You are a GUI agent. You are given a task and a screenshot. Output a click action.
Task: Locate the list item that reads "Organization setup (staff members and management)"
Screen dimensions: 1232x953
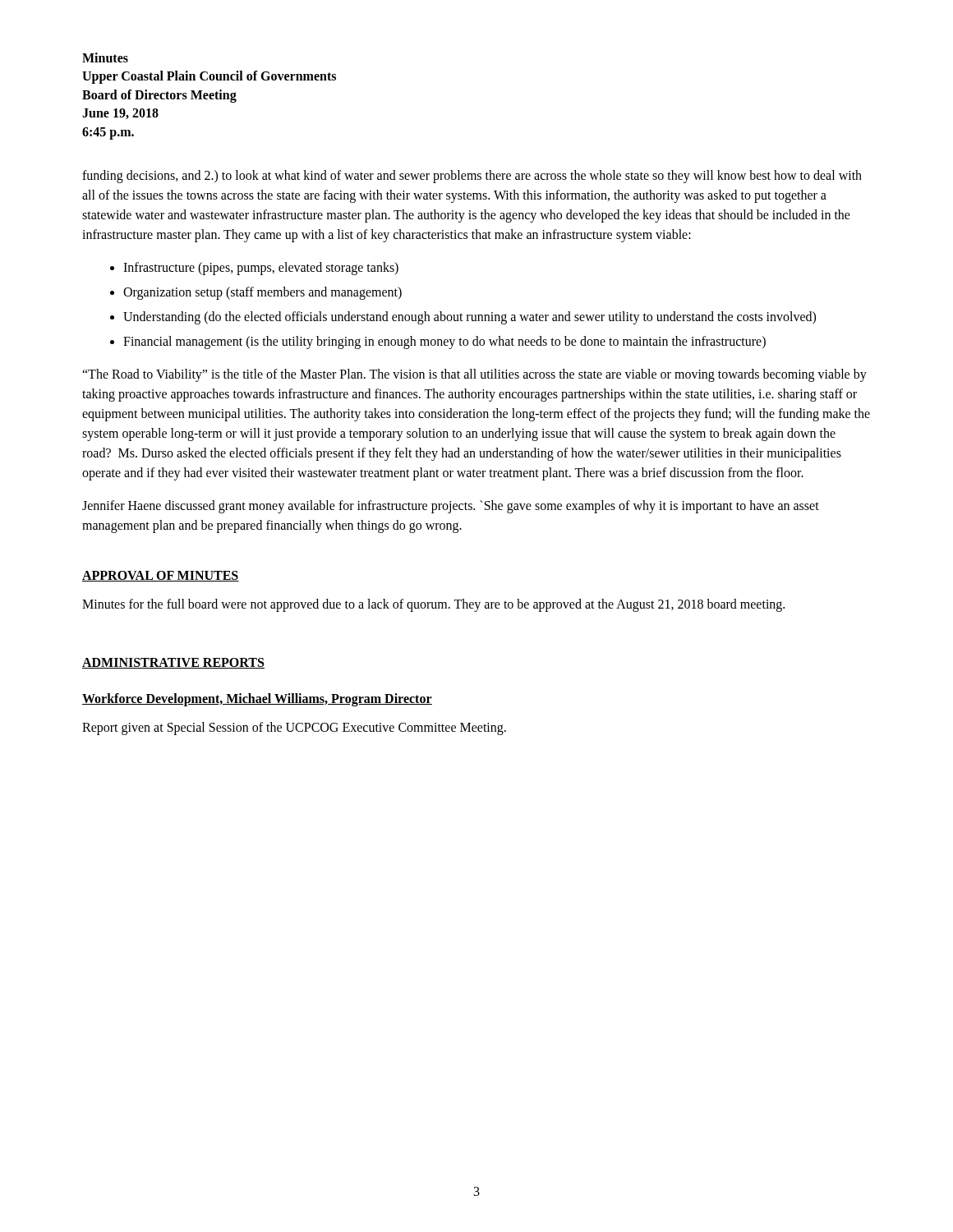(263, 292)
